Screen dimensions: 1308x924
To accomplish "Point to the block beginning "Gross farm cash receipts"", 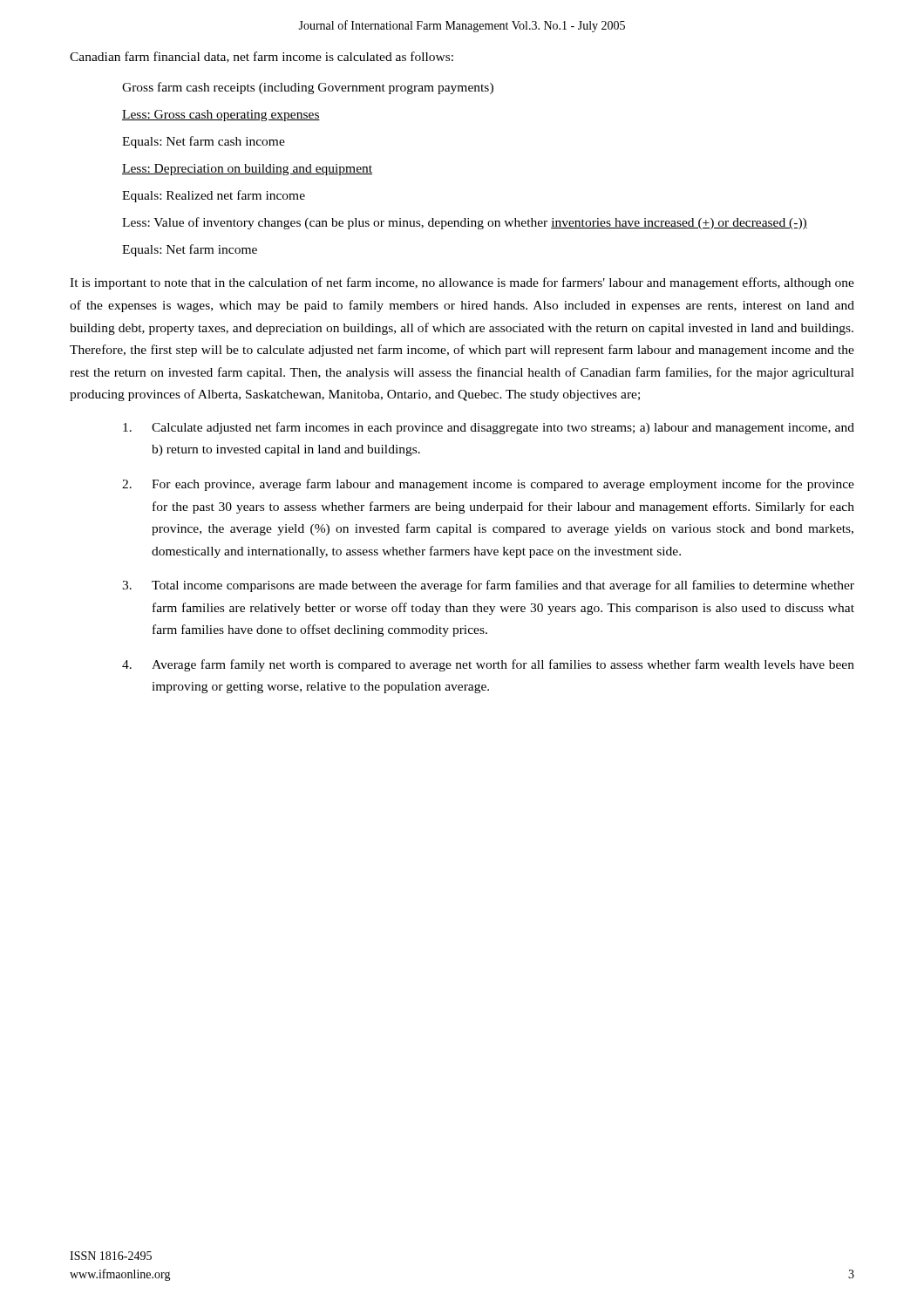I will (x=488, y=86).
